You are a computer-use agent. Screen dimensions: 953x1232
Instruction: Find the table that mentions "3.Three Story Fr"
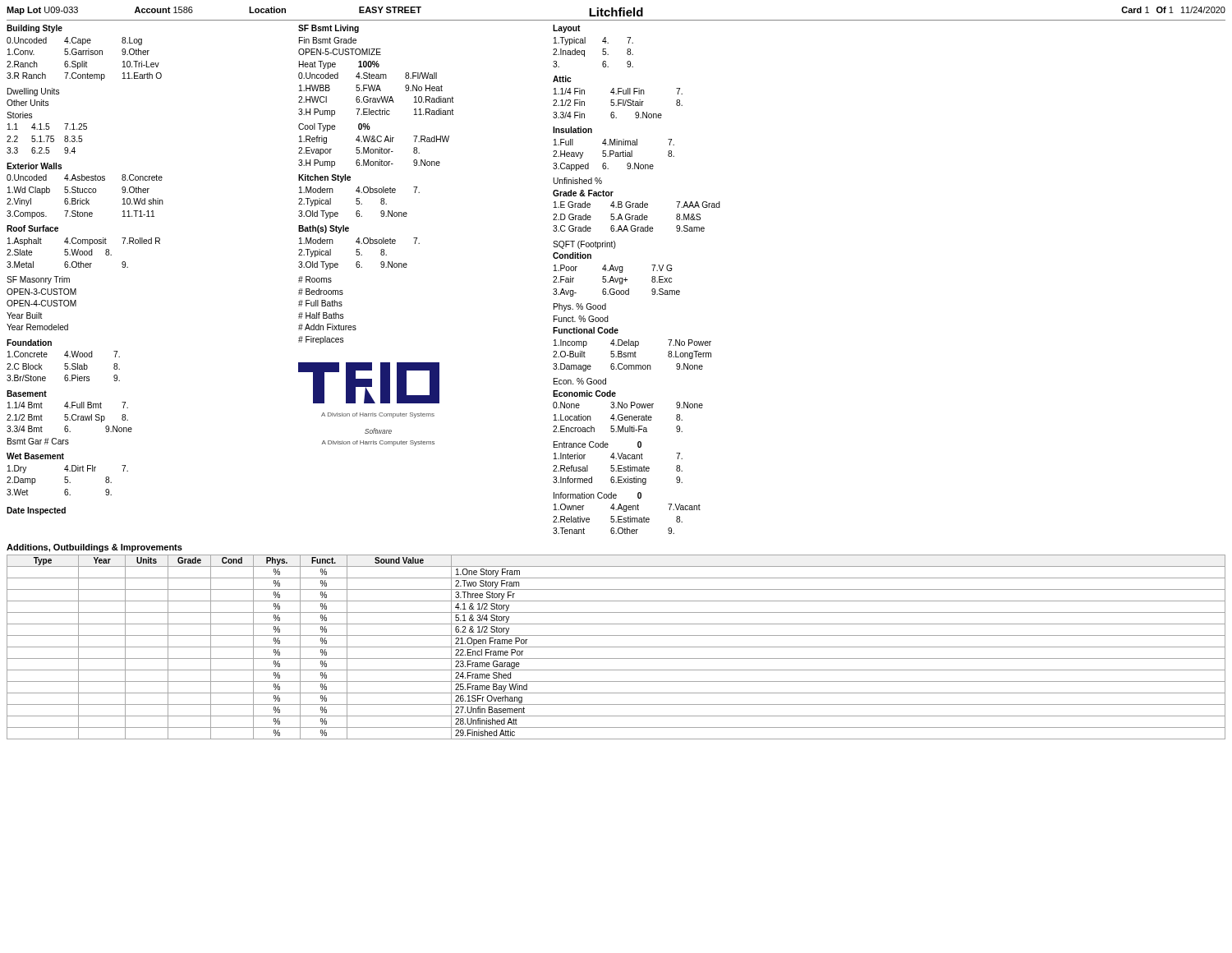tap(616, 647)
